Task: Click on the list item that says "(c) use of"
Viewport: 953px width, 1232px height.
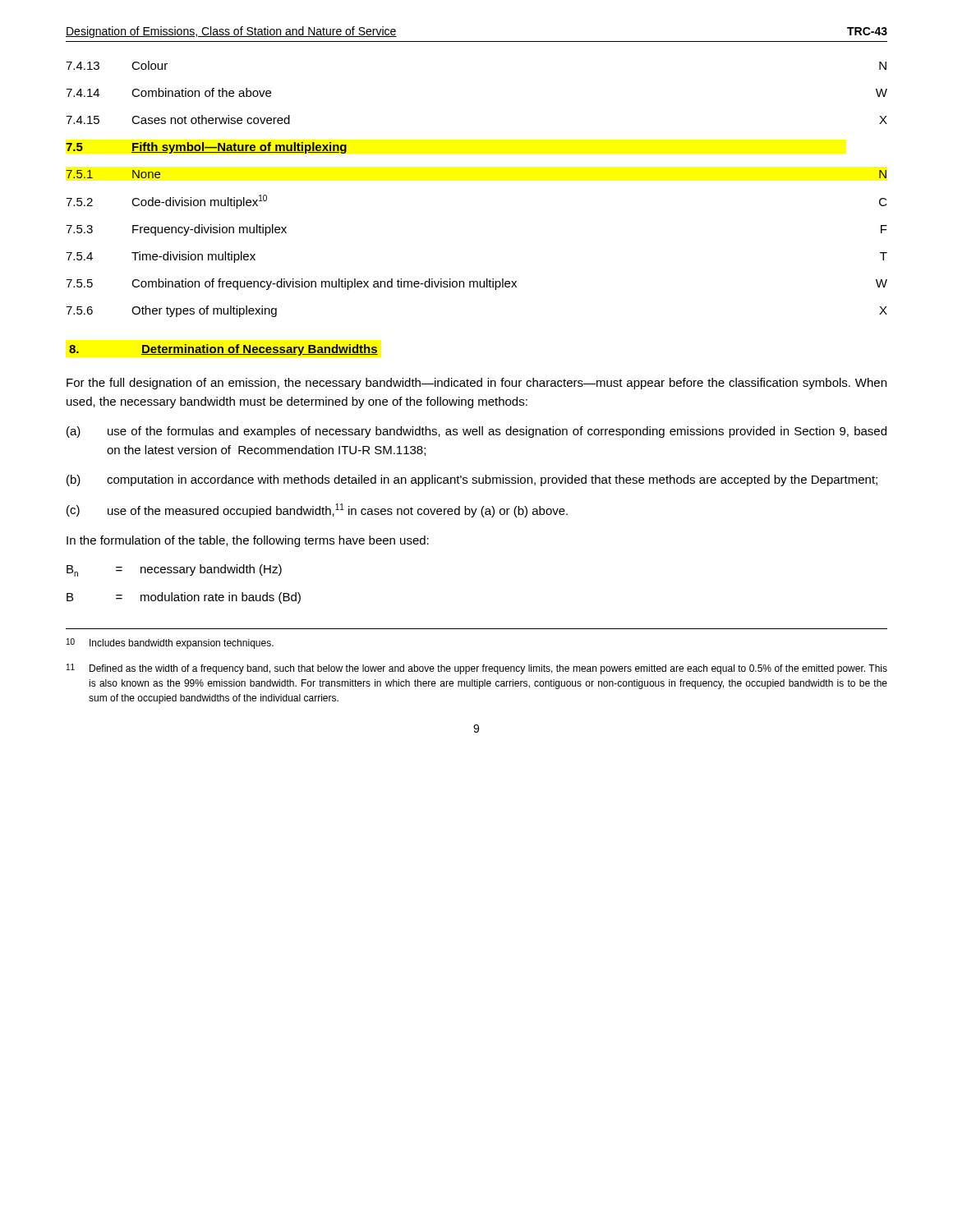Action: point(476,510)
